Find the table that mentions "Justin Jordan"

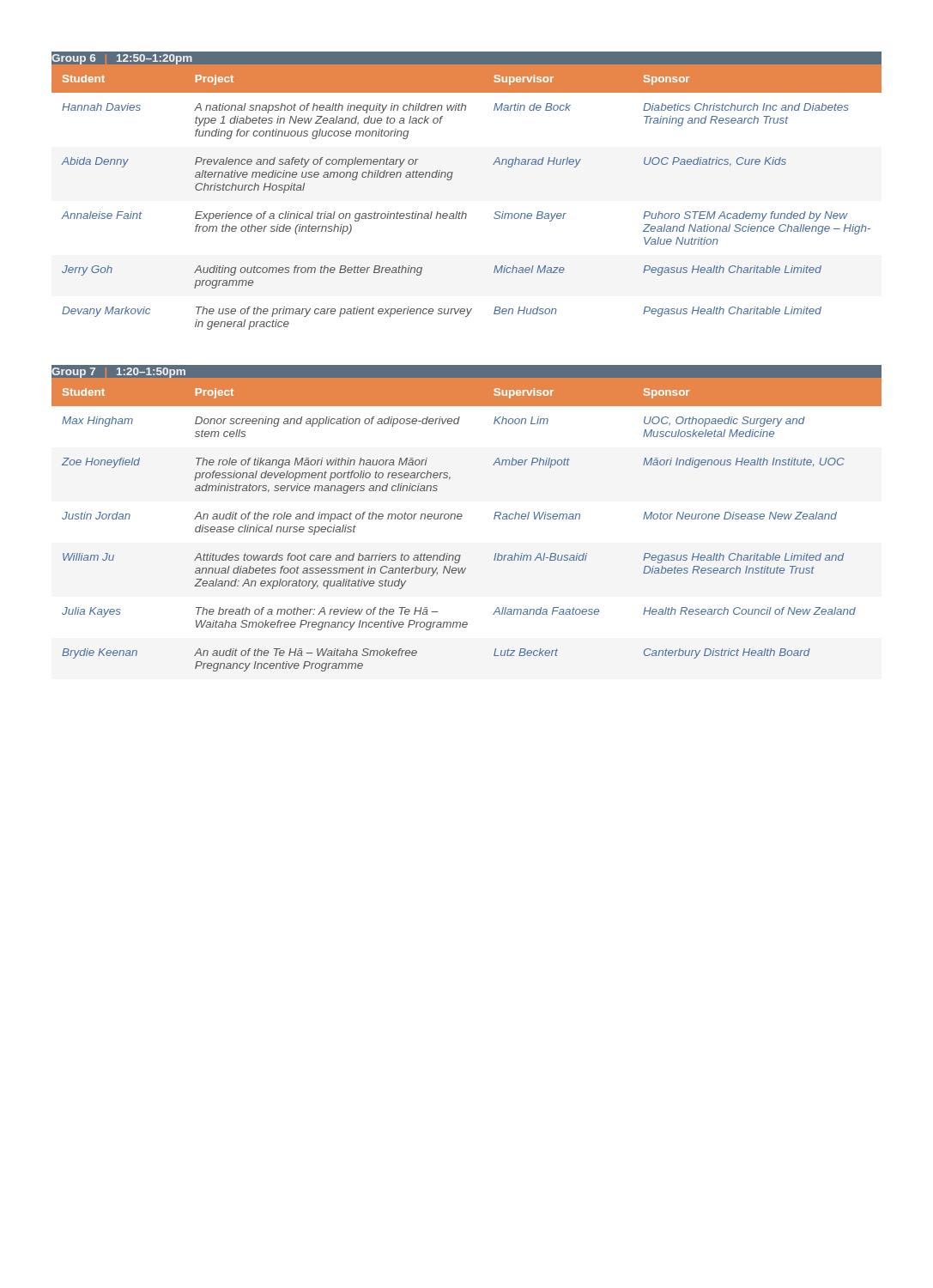[x=466, y=522]
